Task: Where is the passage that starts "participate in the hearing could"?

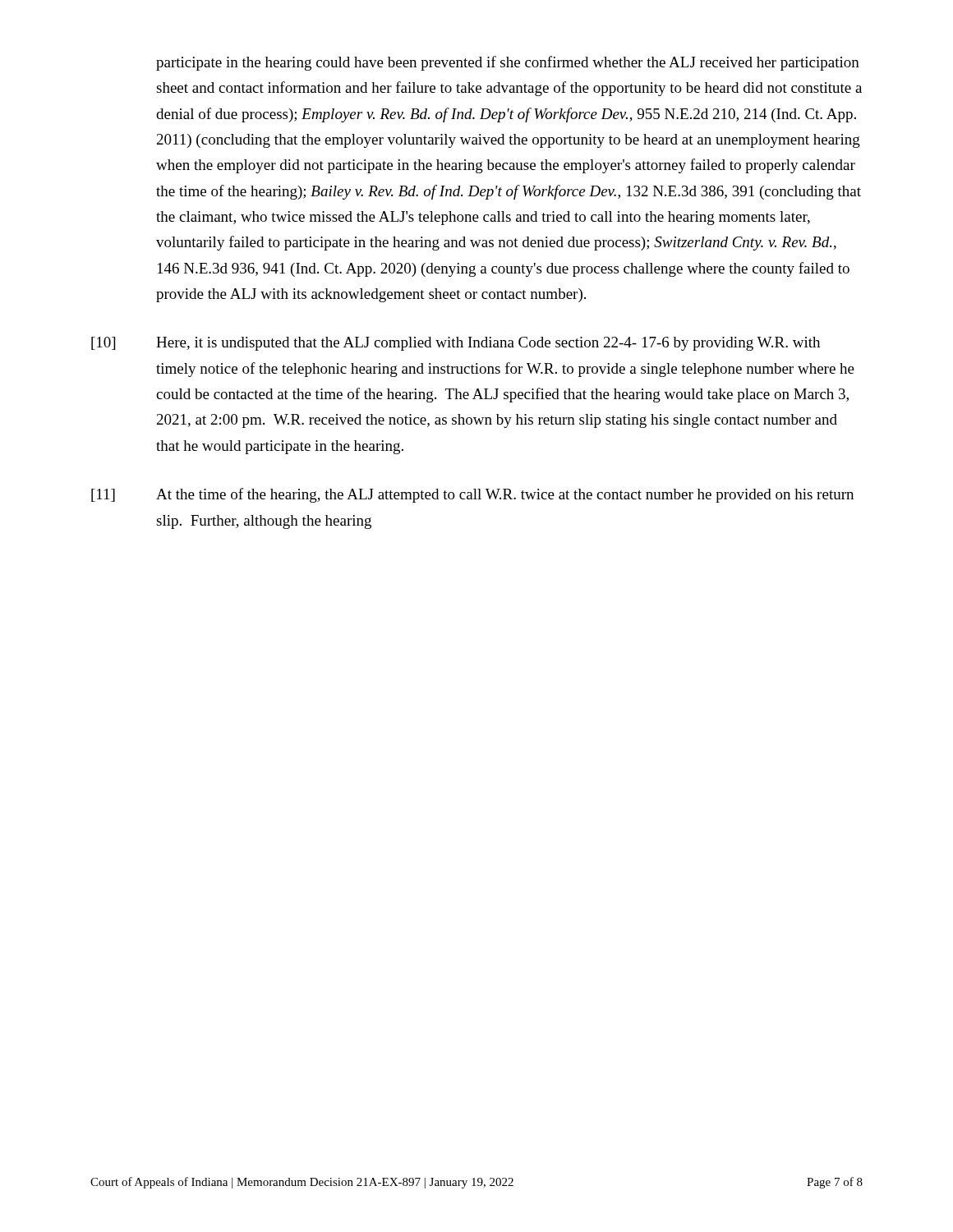Action: point(509,178)
